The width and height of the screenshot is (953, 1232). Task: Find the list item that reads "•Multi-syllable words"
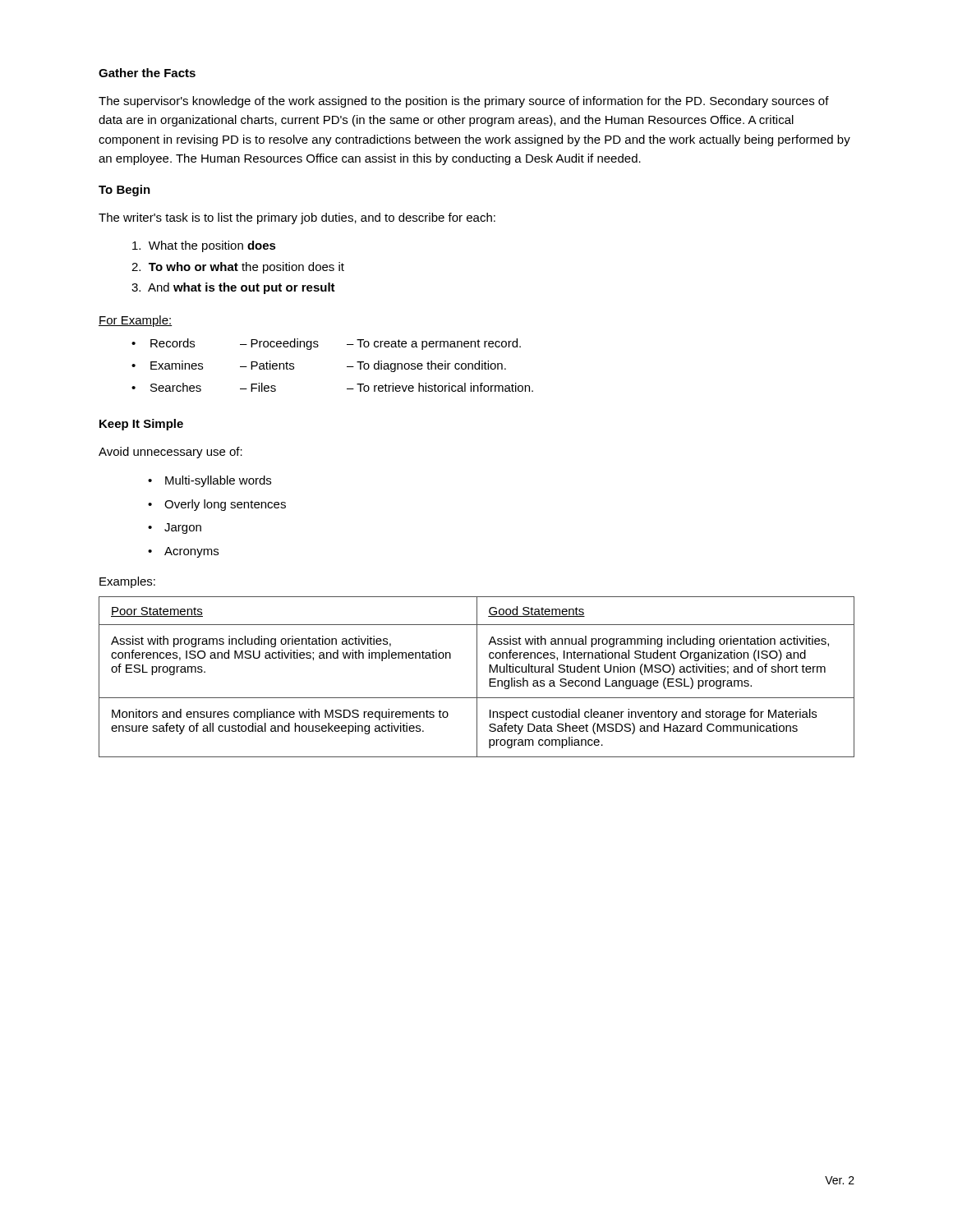[x=210, y=481]
